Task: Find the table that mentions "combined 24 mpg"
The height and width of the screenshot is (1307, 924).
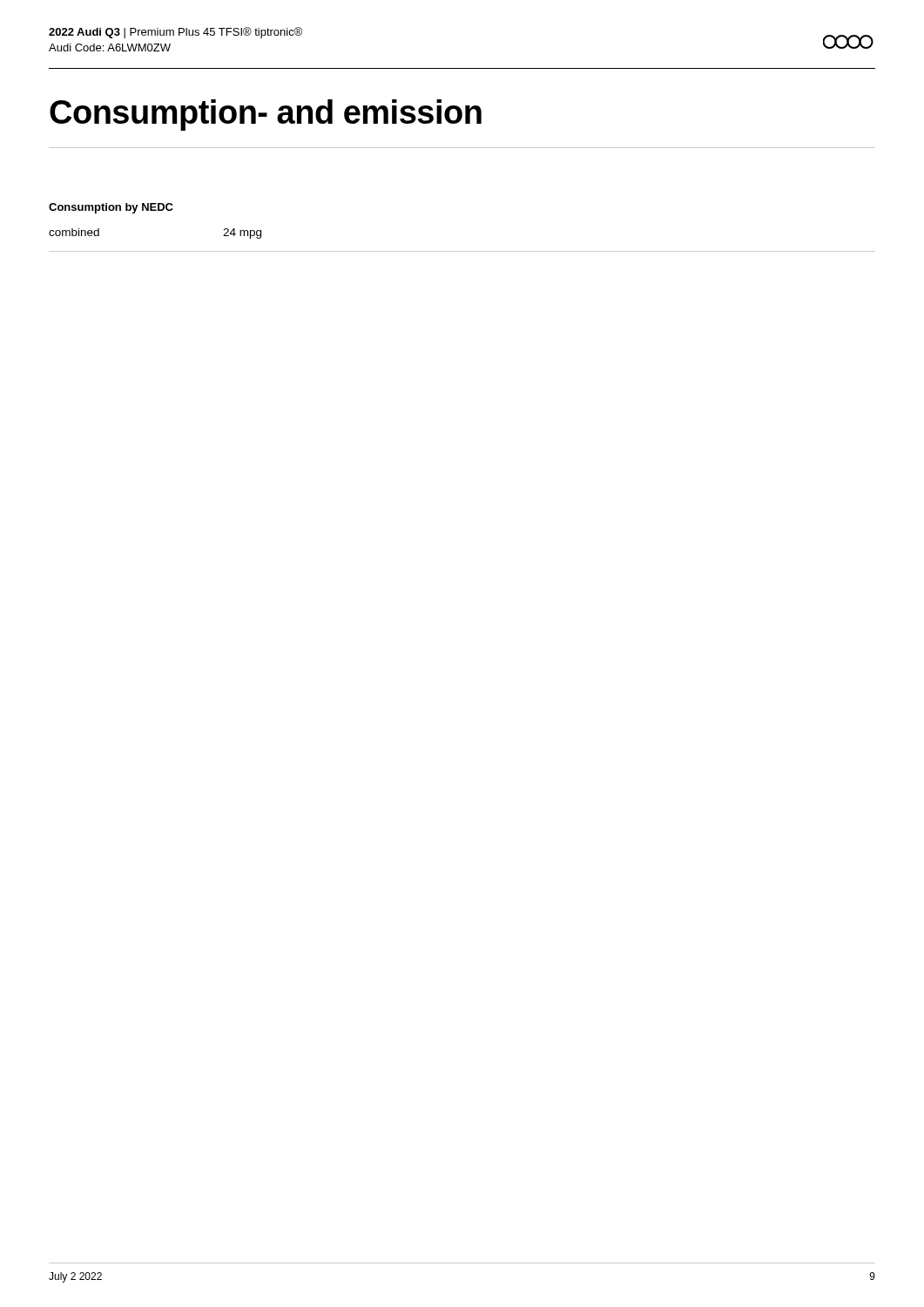Action: tap(462, 239)
